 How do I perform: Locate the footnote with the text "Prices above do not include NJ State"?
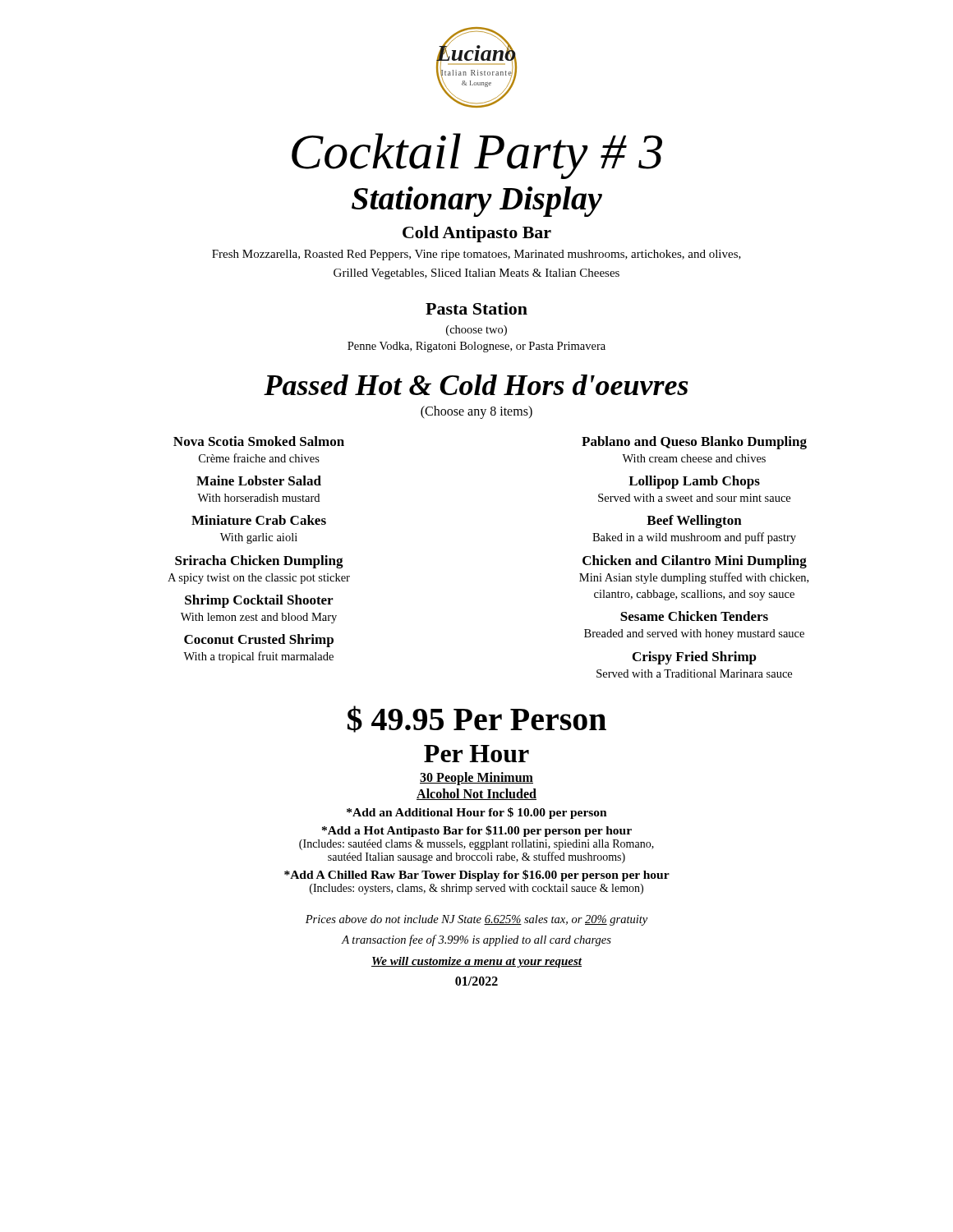click(476, 941)
